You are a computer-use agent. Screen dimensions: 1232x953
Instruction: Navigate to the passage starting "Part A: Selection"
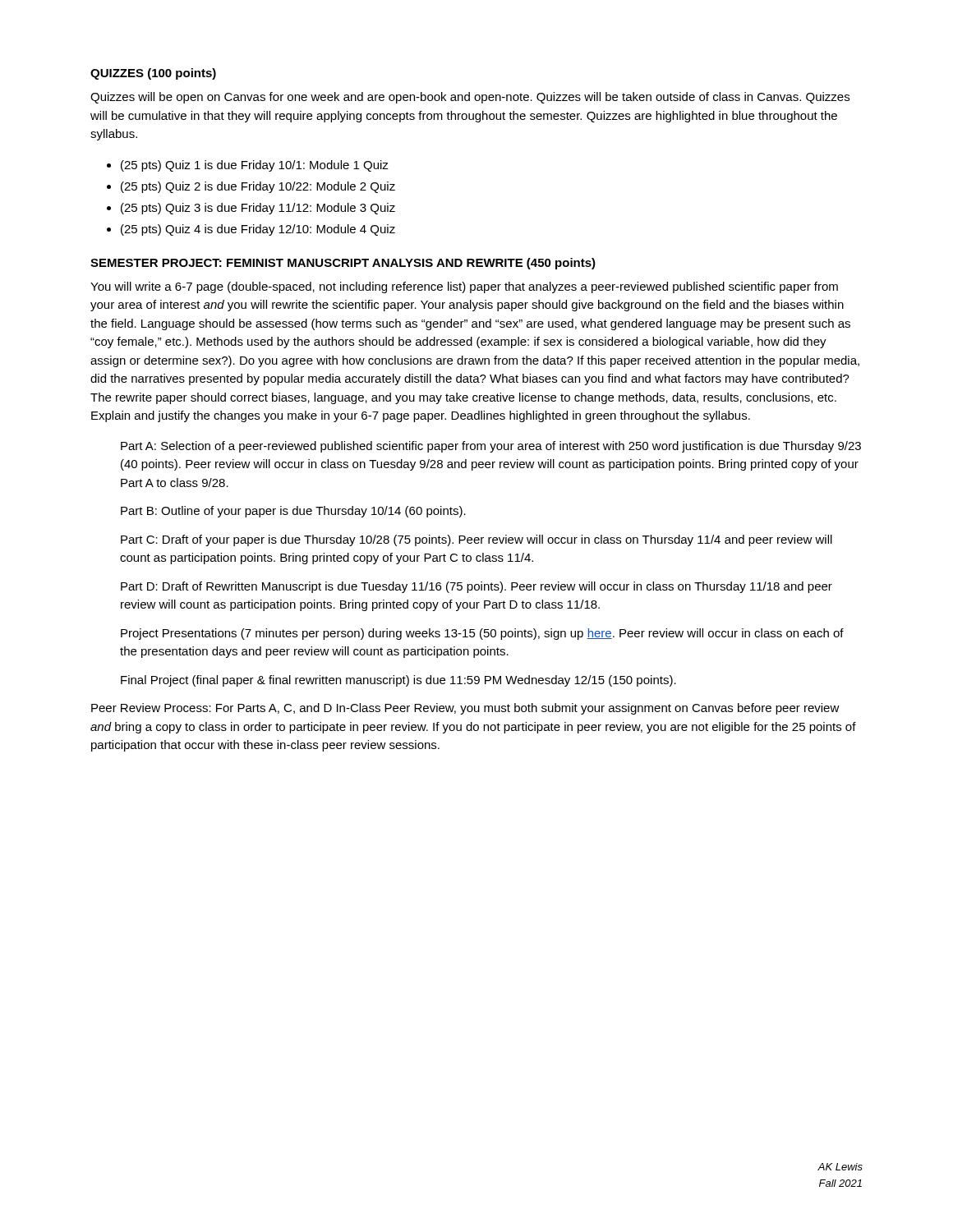pos(491,464)
